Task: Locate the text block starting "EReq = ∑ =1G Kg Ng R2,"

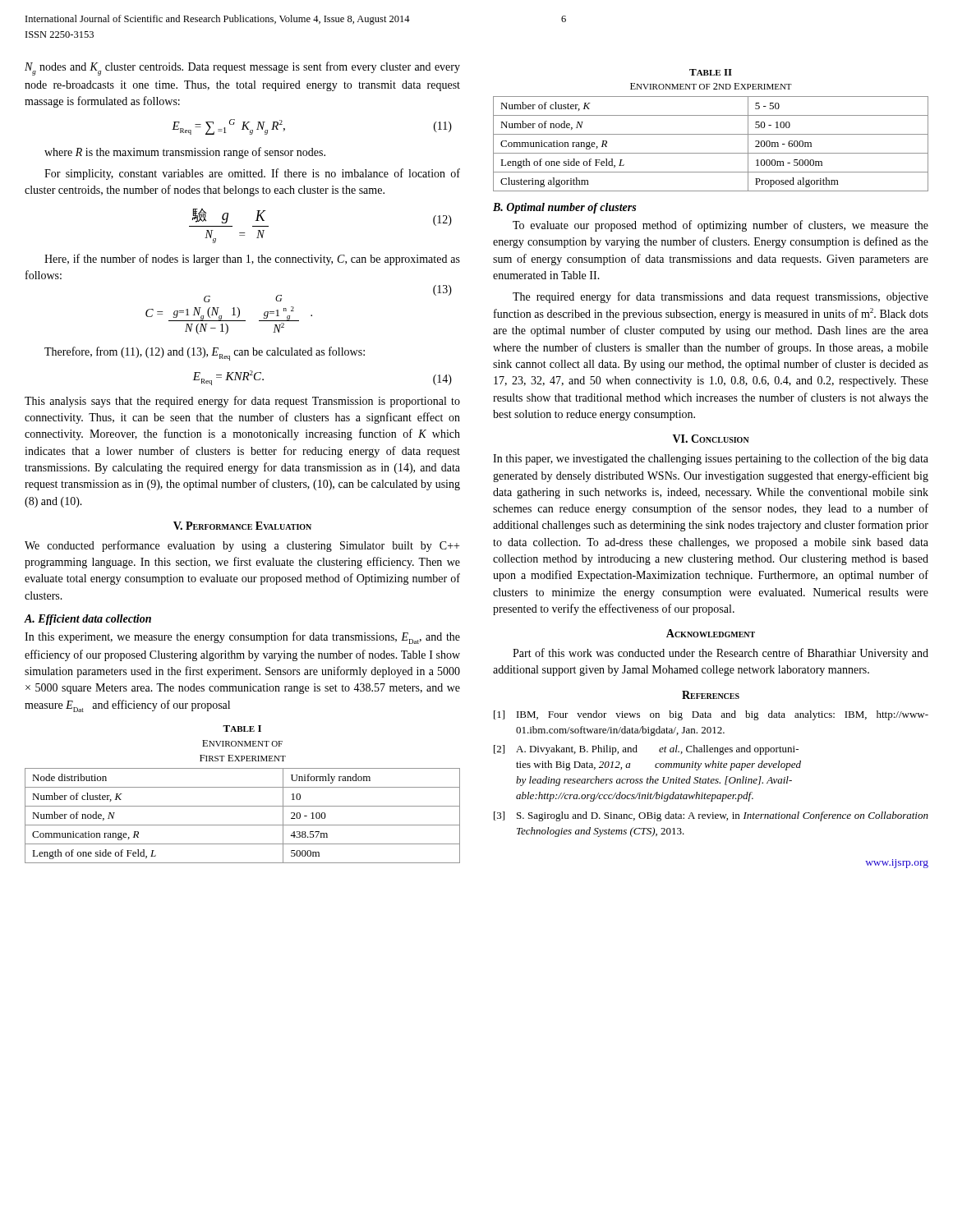Action: pos(210,127)
